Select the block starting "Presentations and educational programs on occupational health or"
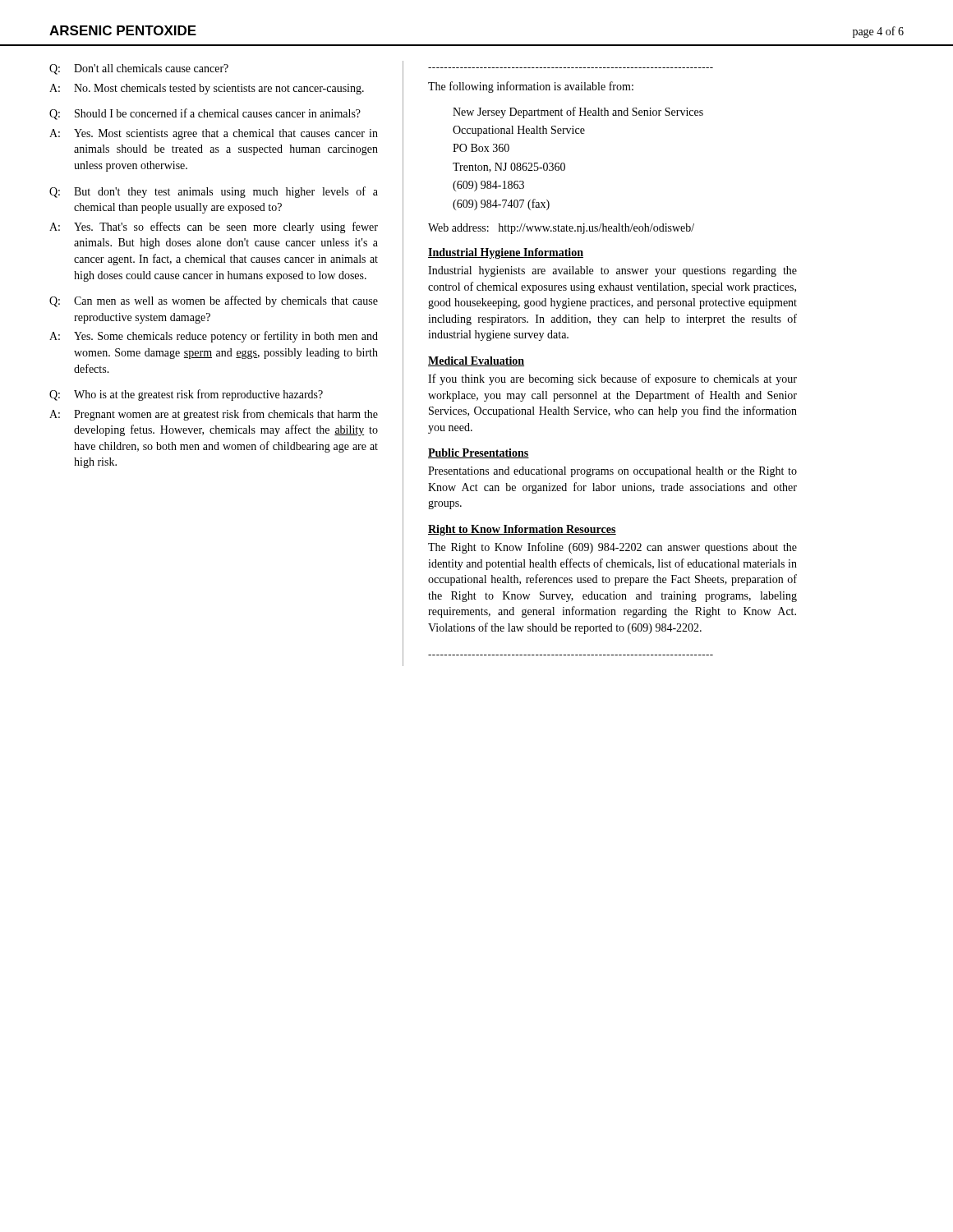The width and height of the screenshot is (953, 1232). (612, 487)
